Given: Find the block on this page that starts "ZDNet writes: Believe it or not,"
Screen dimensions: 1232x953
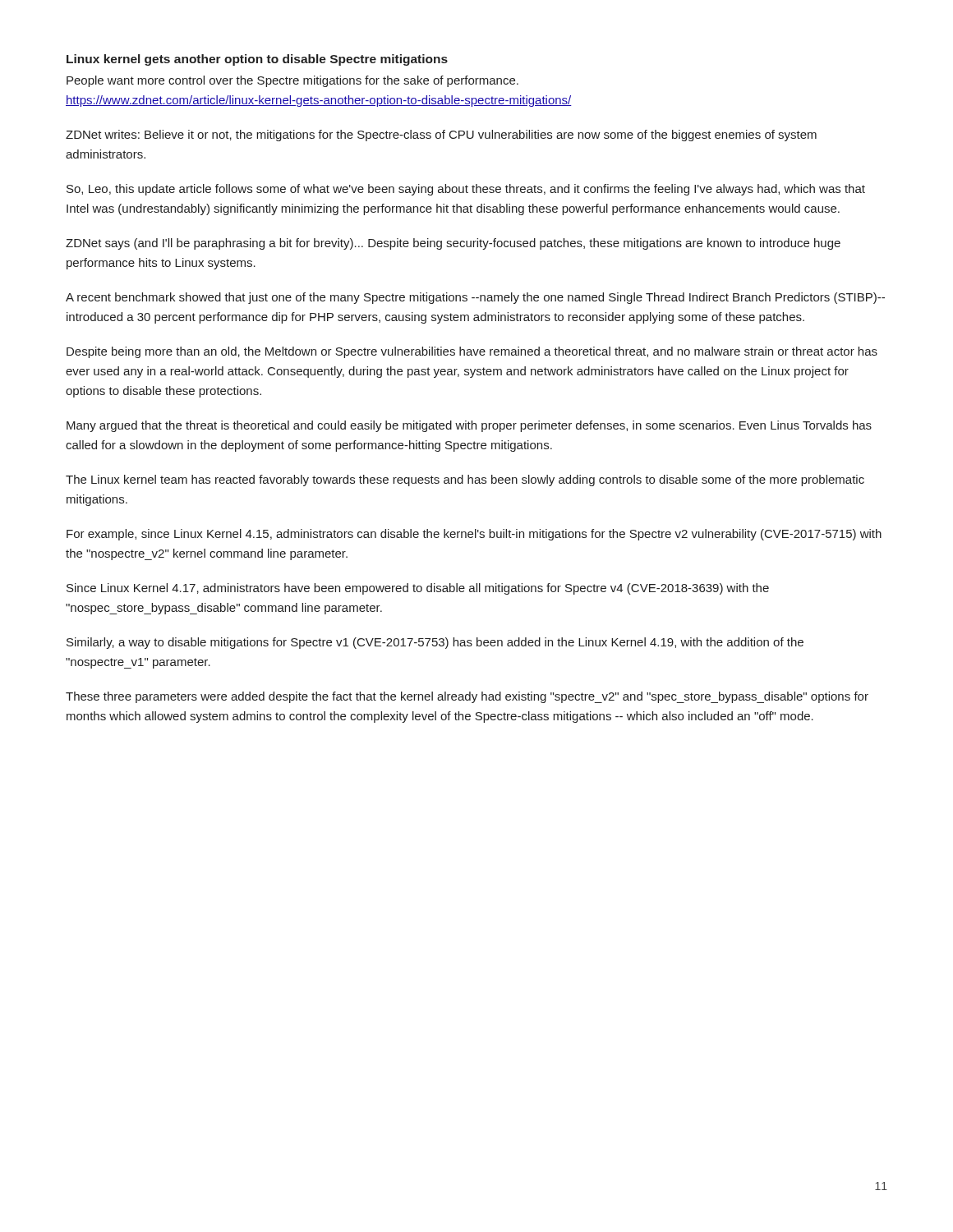Looking at the screenshot, I should 441,144.
